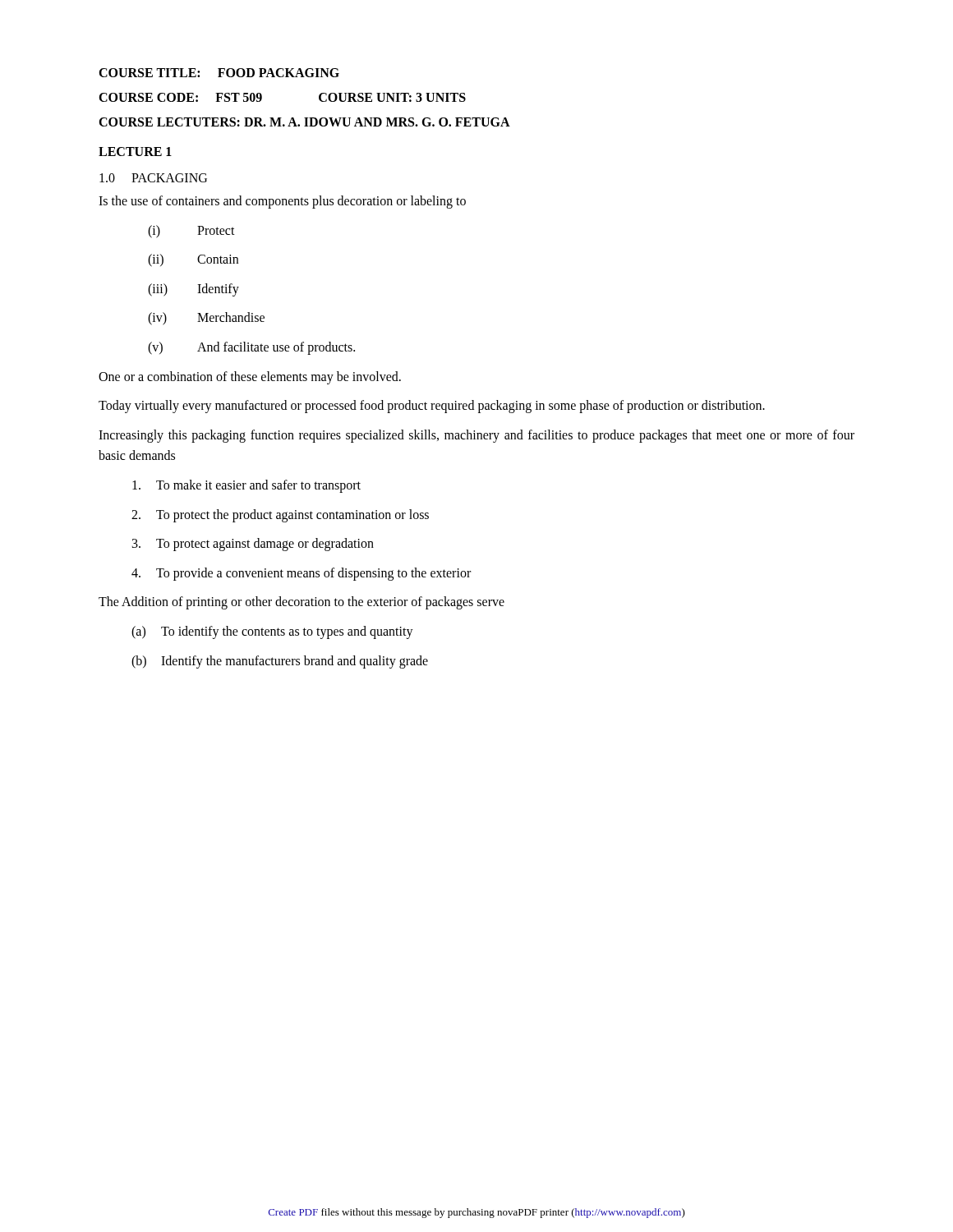Select the text block containing "The Addition of printing or other"
The width and height of the screenshot is (953, 1232).
click(302, 602)
